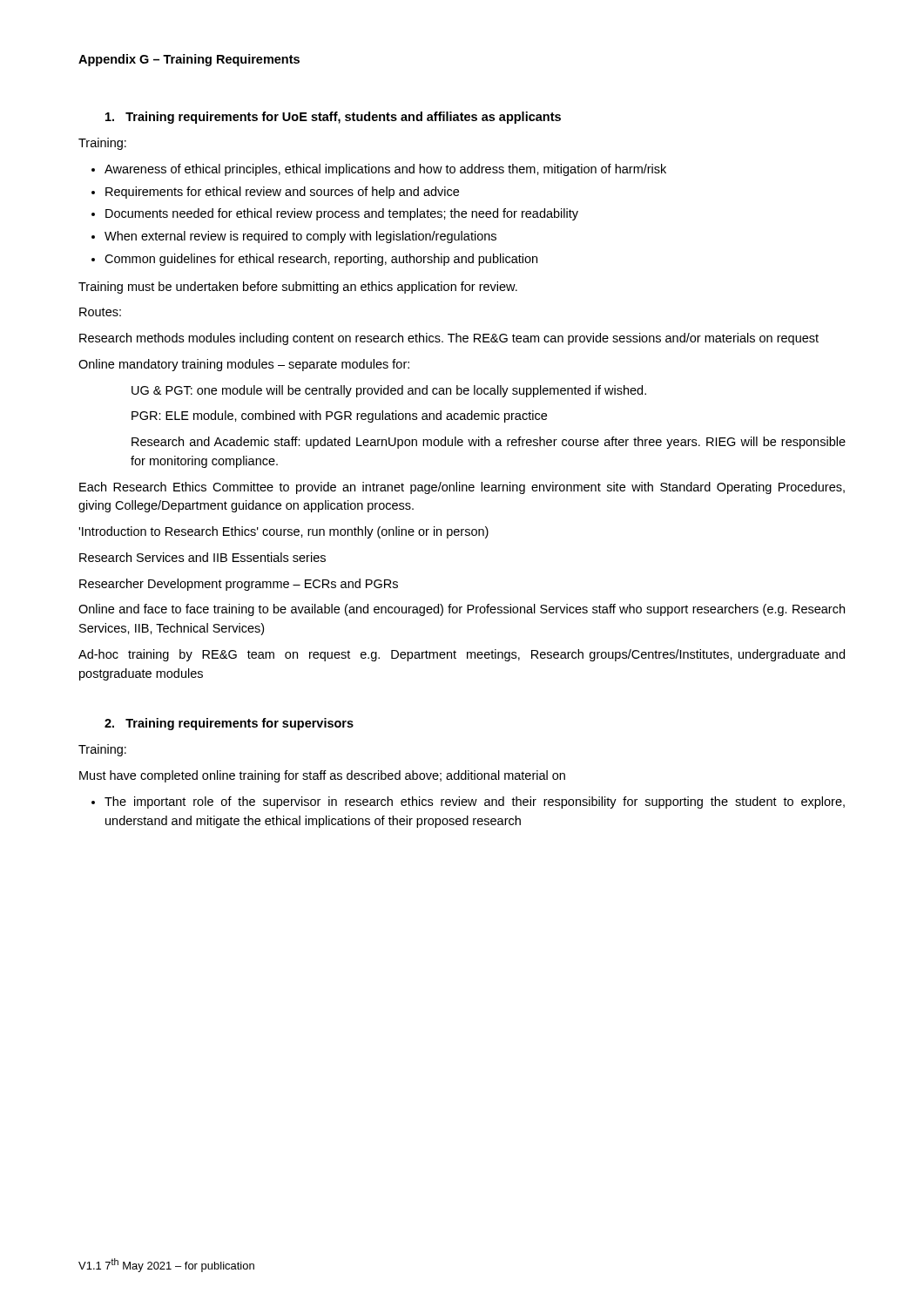Viewport: 924px width, 1307px height.
Task: Click on the text block containing "Research methods modules including content on research"
Action: (x=449, y=338)
